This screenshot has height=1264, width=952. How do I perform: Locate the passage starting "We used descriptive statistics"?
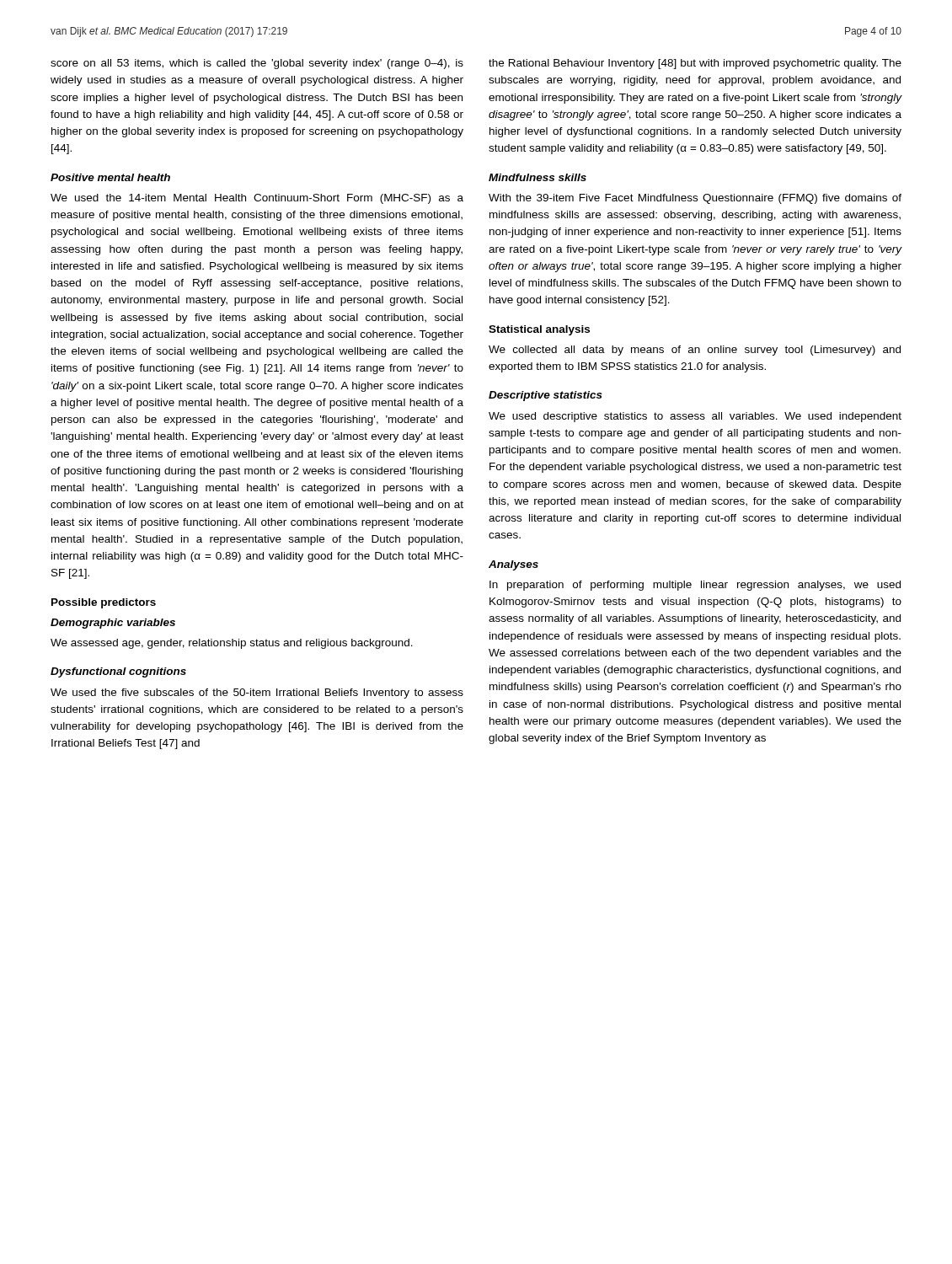pos(695,476)
